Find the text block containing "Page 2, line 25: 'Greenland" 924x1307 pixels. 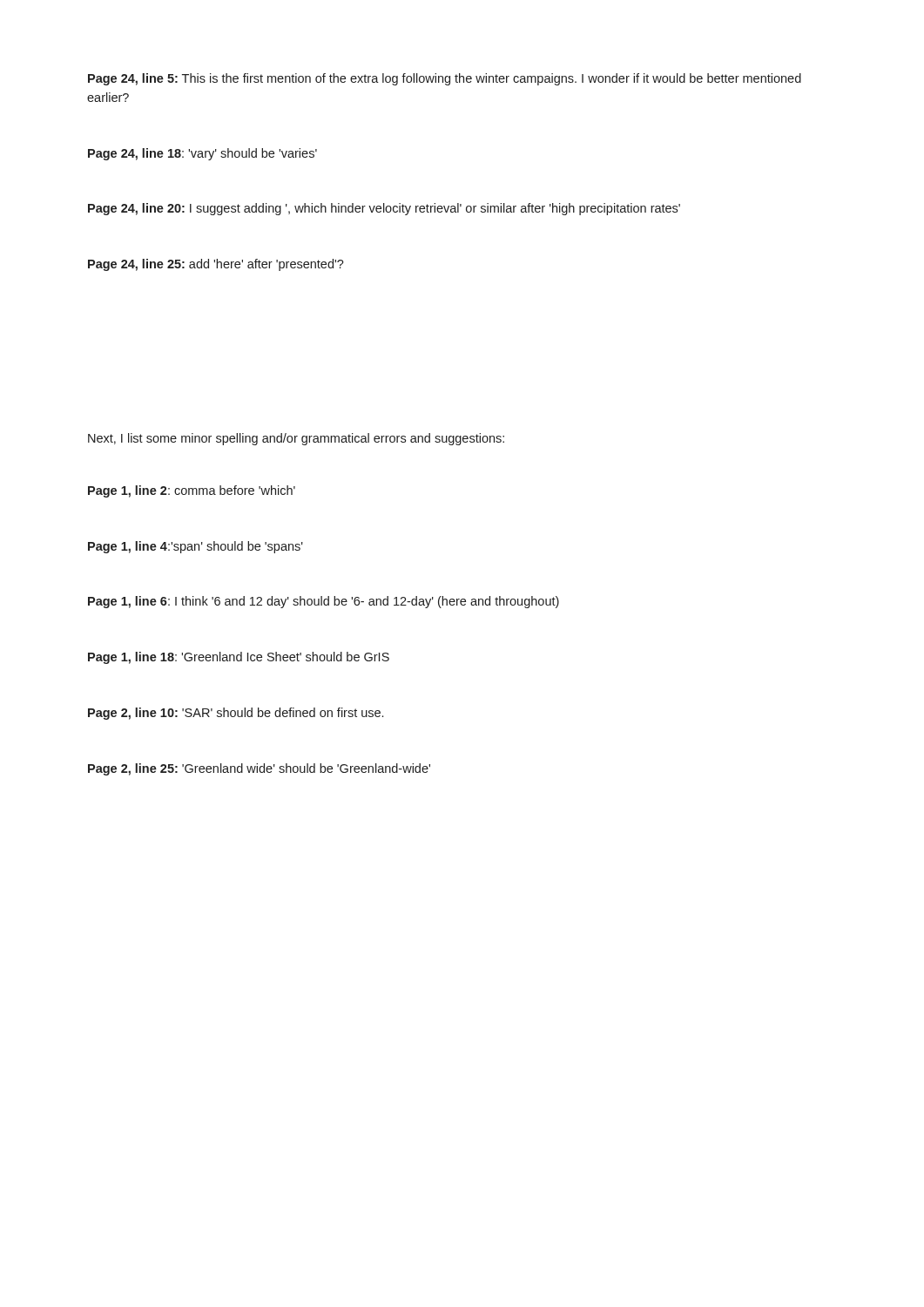259,769
